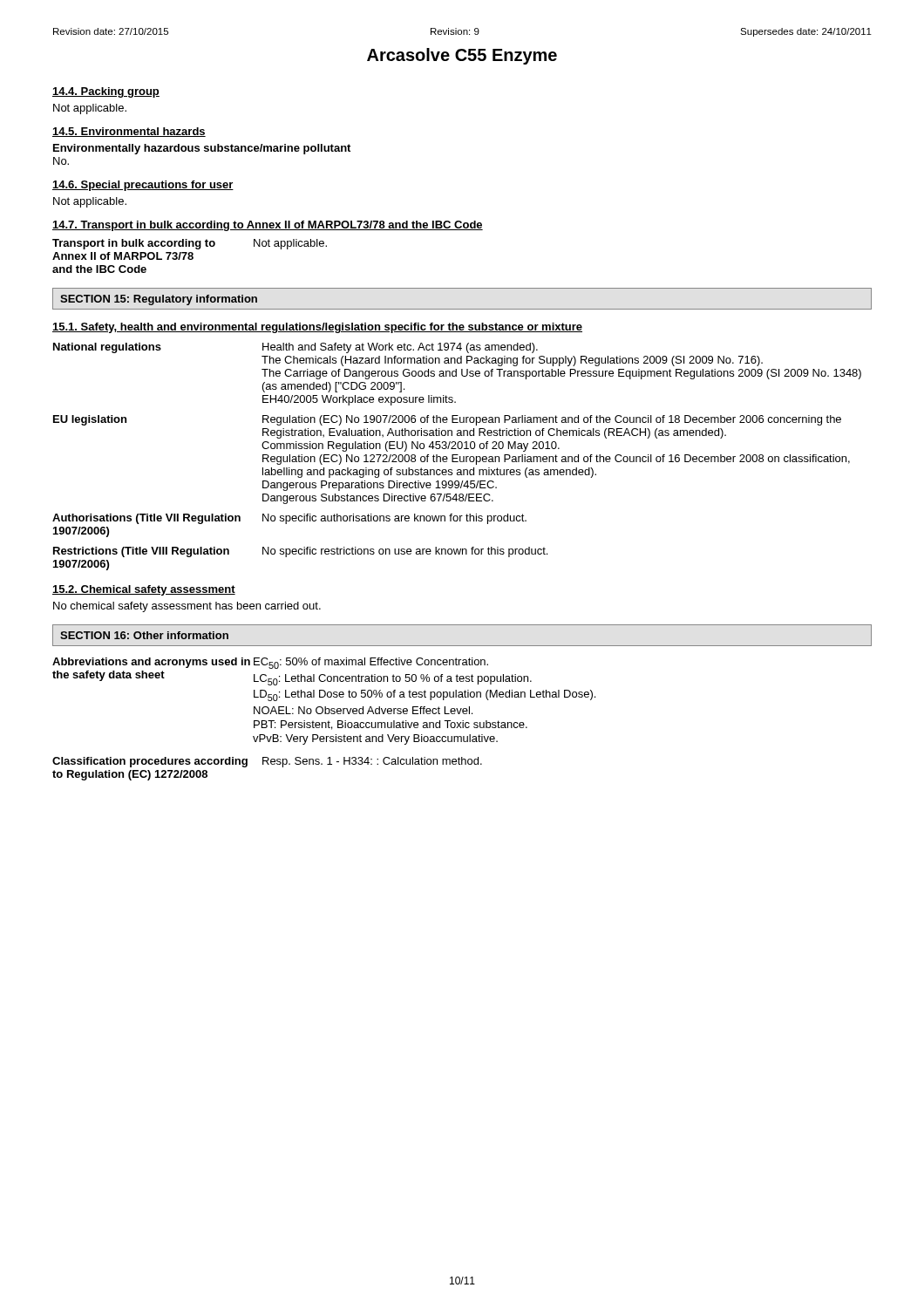The height and width of the screenshot is (1308, 924).
Task: Point to the element starting "SECTION 16: Other"
Action: (145, 635)
